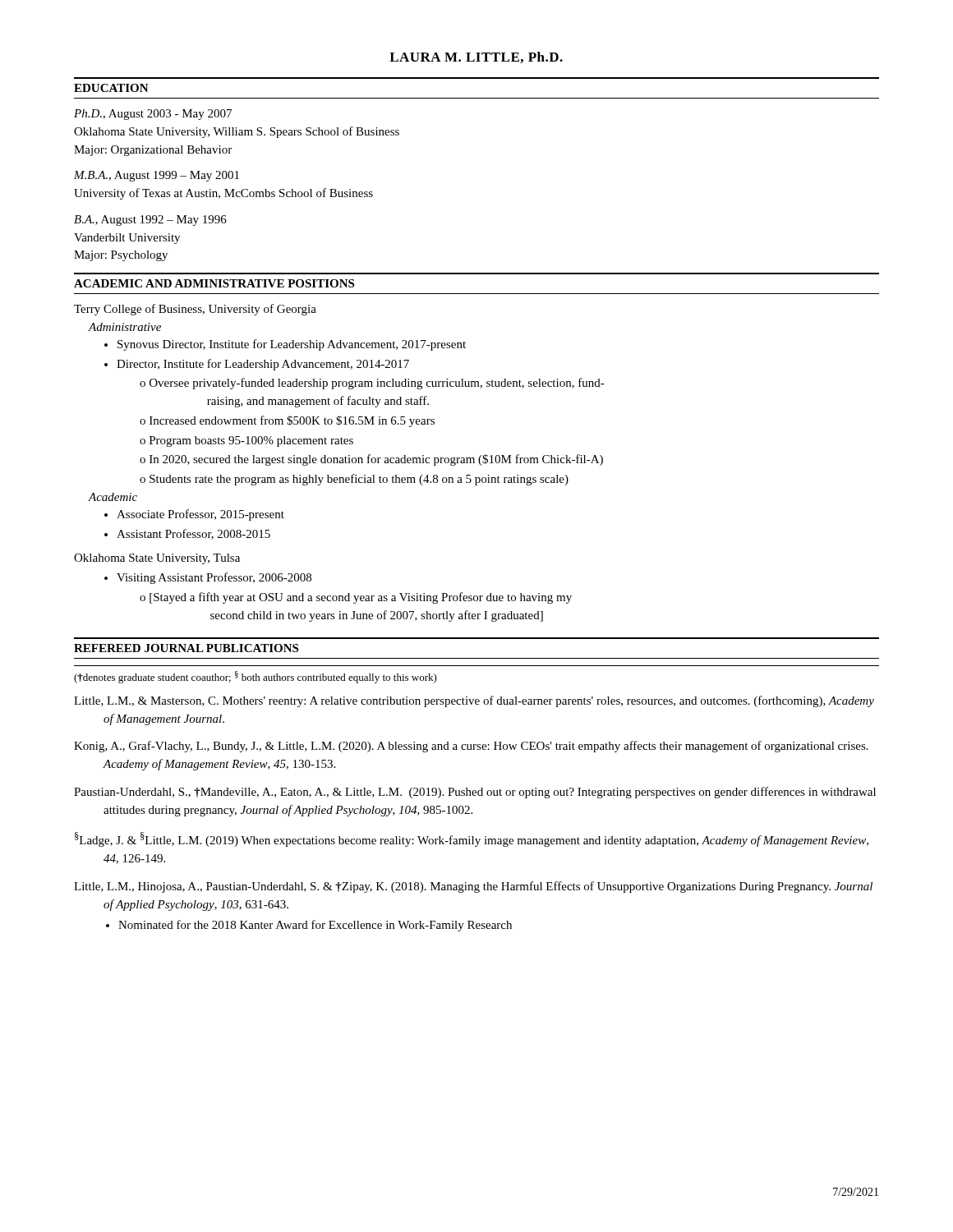The height and width of the screenshot is (1232, 953).
Task: Find the block starting "Terry College of Business, University of Georgia"
Action: tap(195, 310)
